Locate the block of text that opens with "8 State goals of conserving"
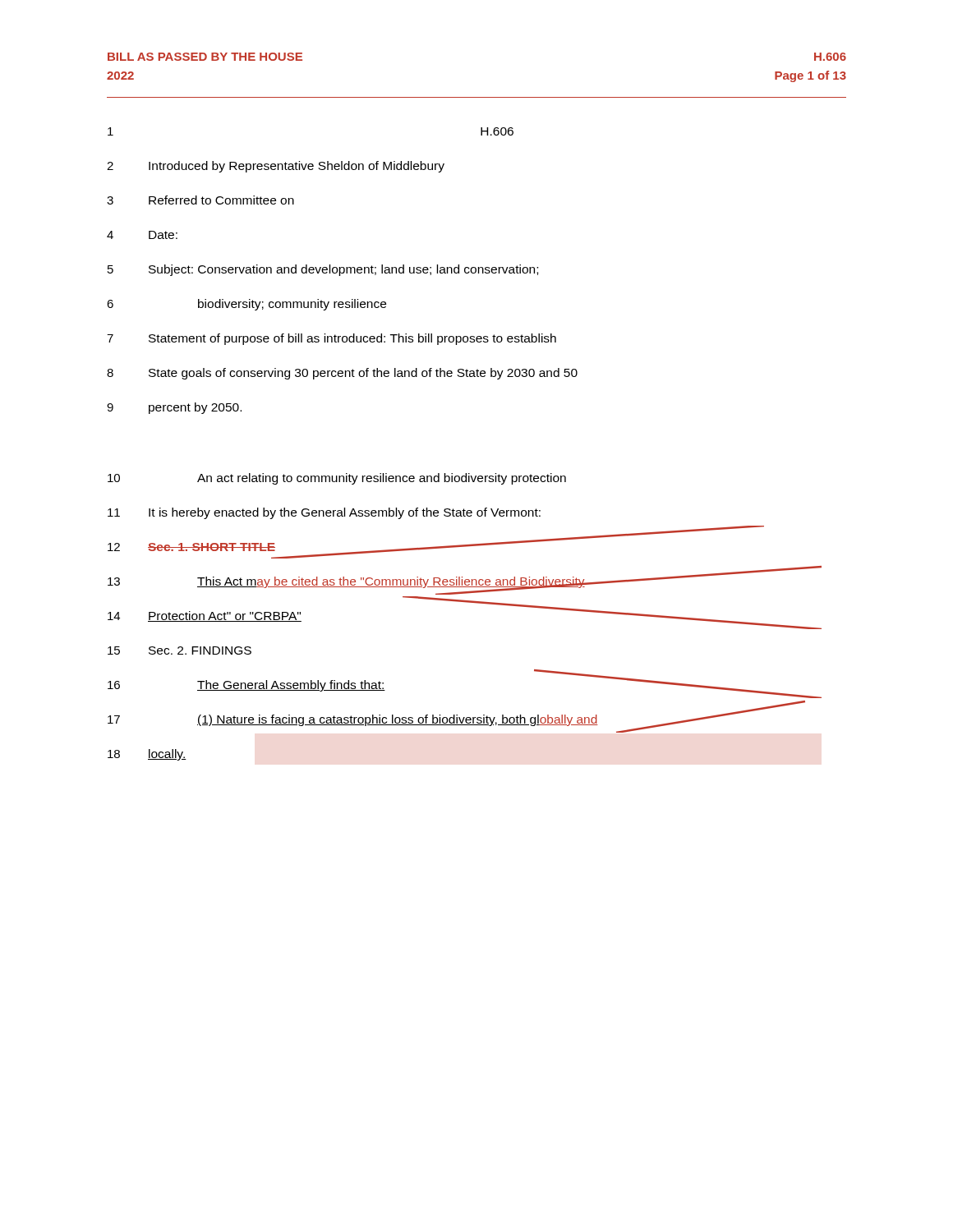This screenshot has height=1232, width=953. click(x=342, y=373)
